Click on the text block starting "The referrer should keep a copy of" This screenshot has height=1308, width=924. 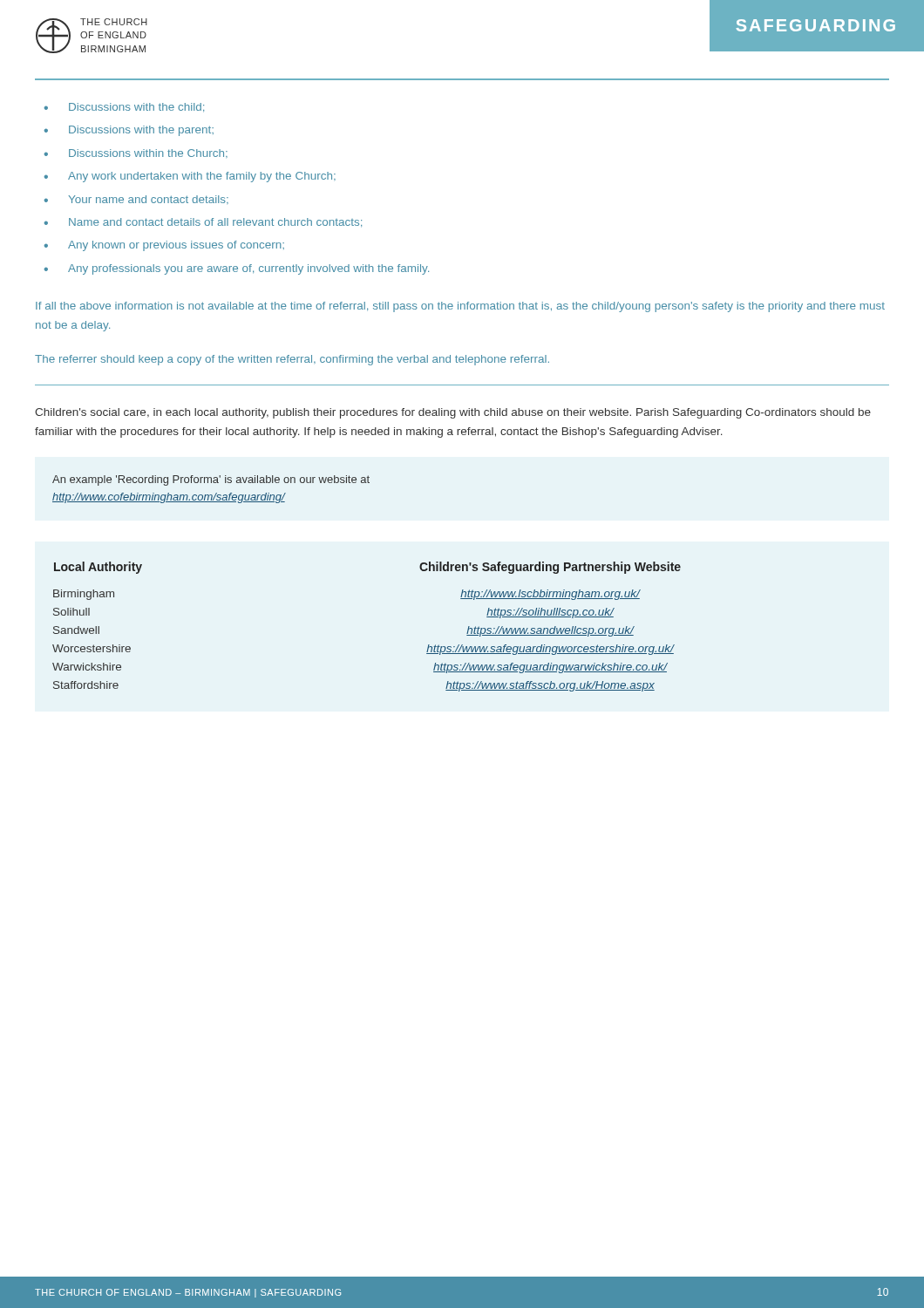pos(293,359)
